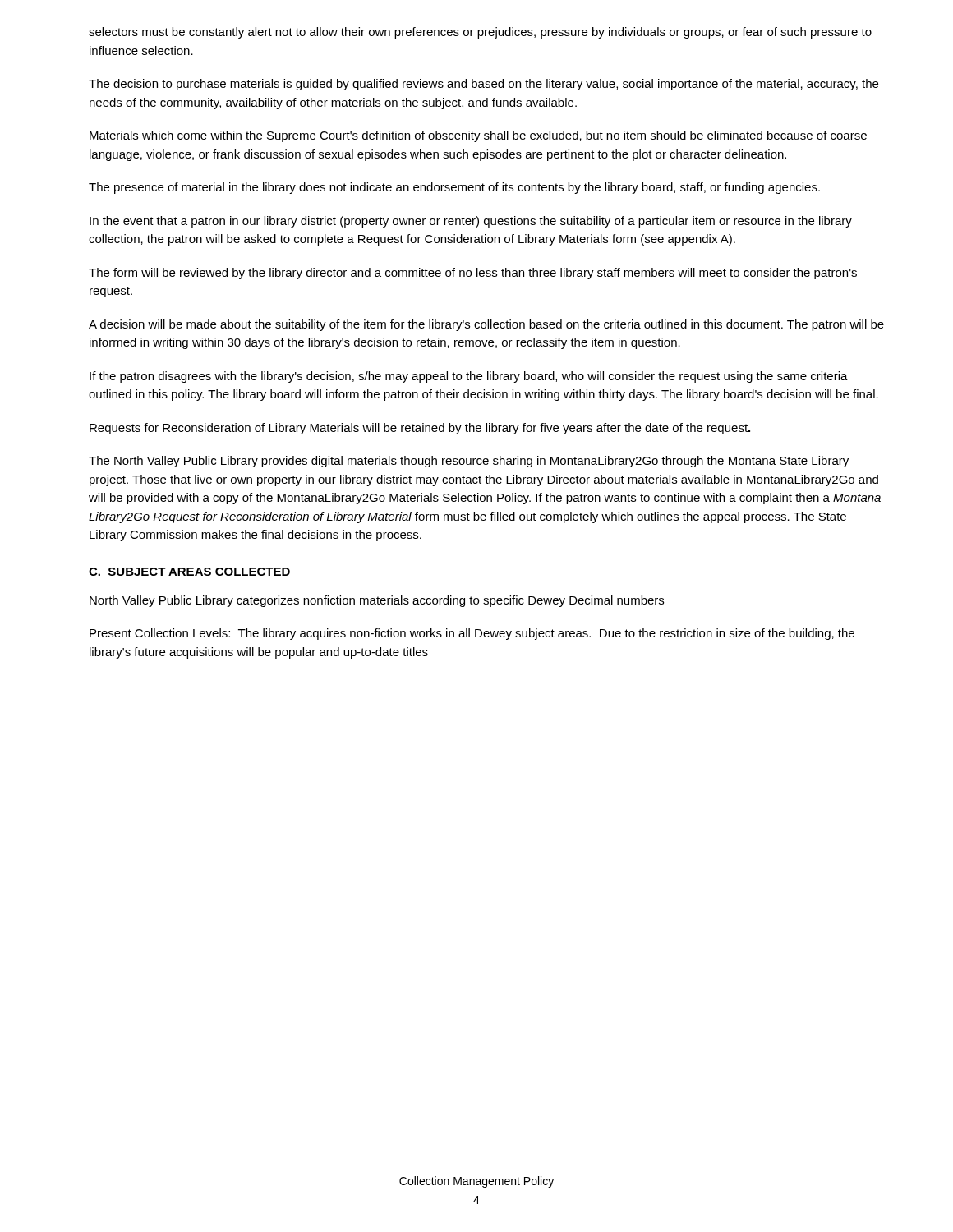Locate the passage starting "If the patron disagrees with the library's decision,"
This screenshot has height=1232, width=953.
[484, 385]
